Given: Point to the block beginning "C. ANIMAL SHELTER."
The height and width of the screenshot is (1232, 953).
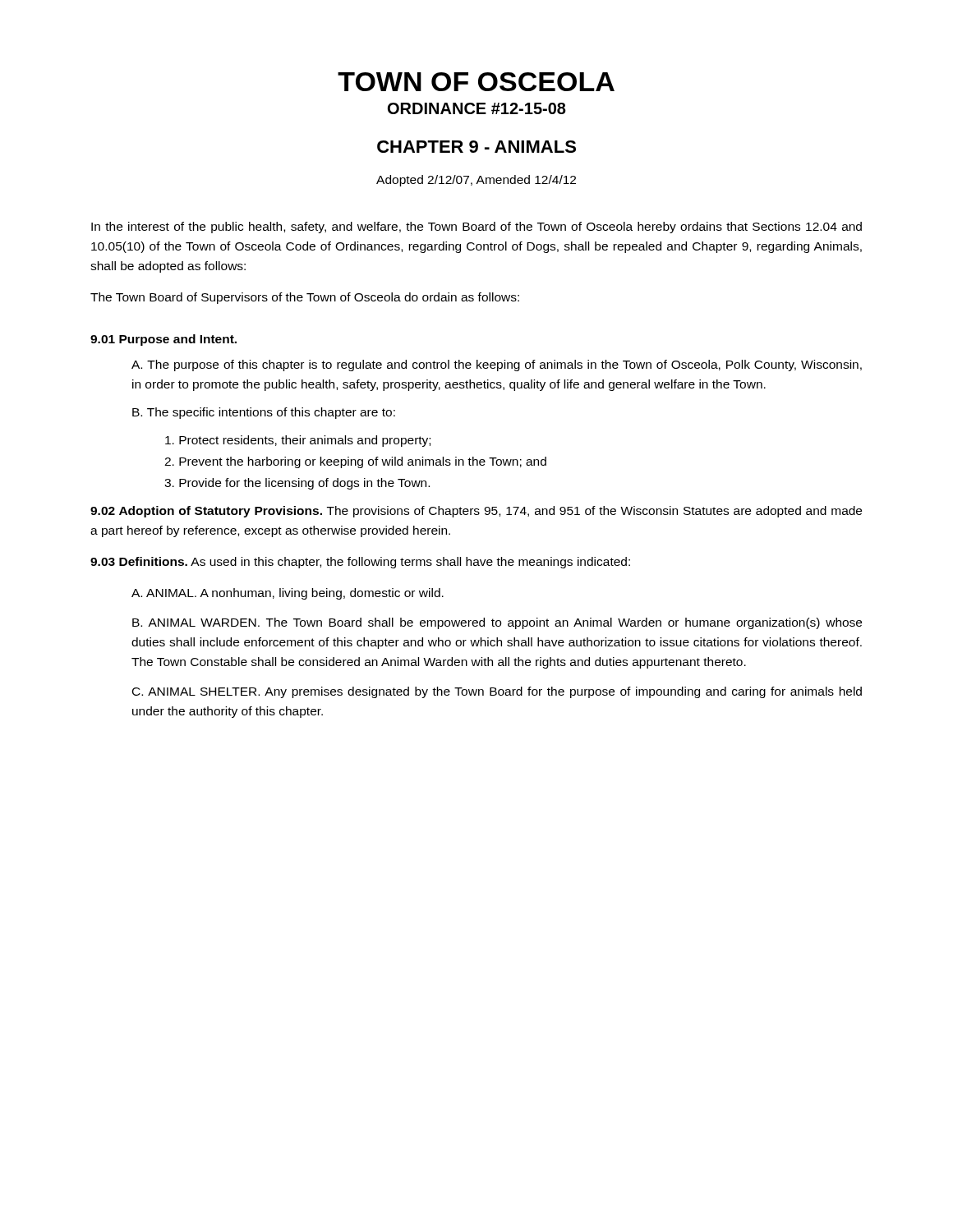Looking at the screenshot, I should [497, 701].
